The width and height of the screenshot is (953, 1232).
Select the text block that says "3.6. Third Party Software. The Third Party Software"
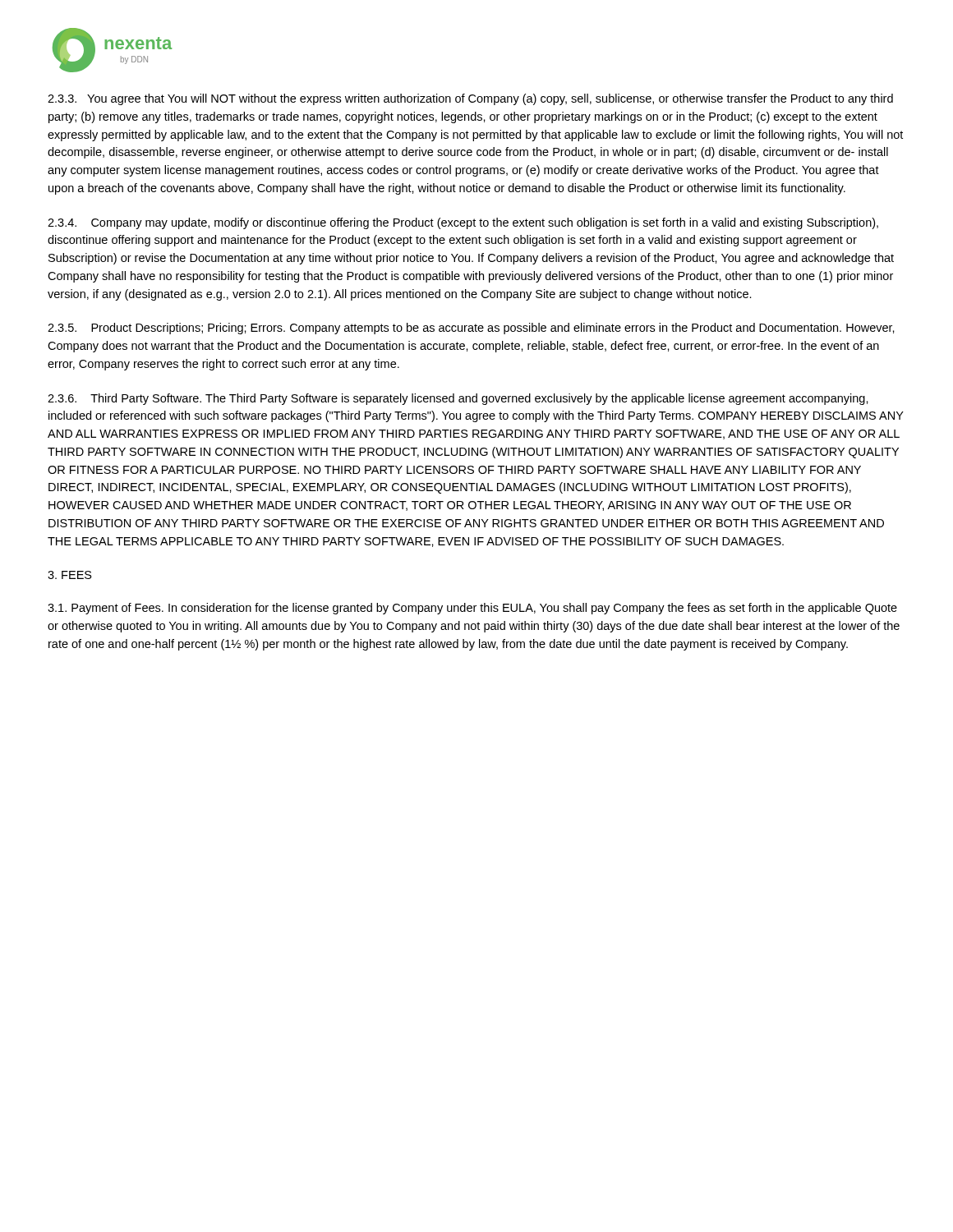tap(475, 469)
